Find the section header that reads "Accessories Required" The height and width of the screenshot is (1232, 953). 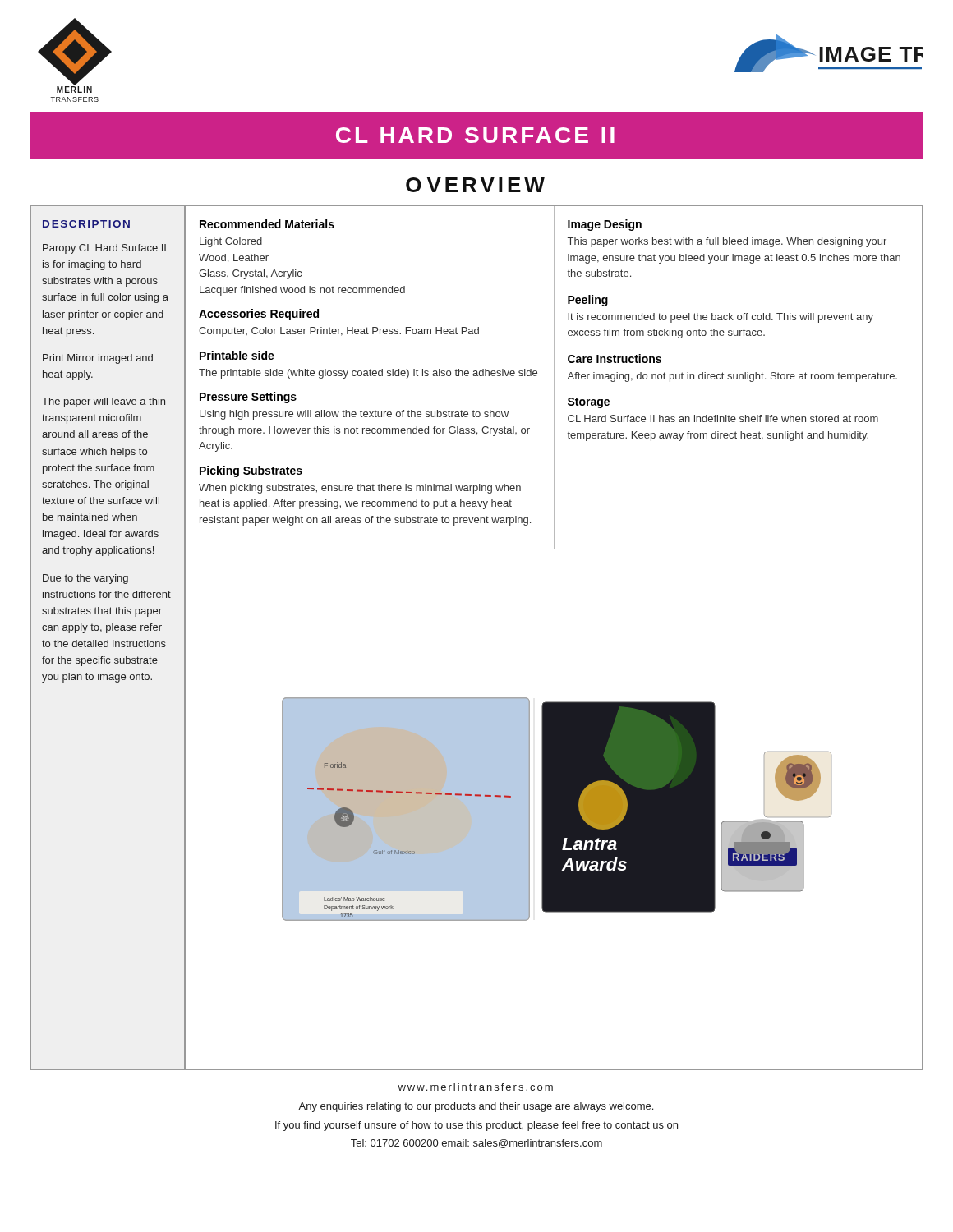click(x=259, y=314)
